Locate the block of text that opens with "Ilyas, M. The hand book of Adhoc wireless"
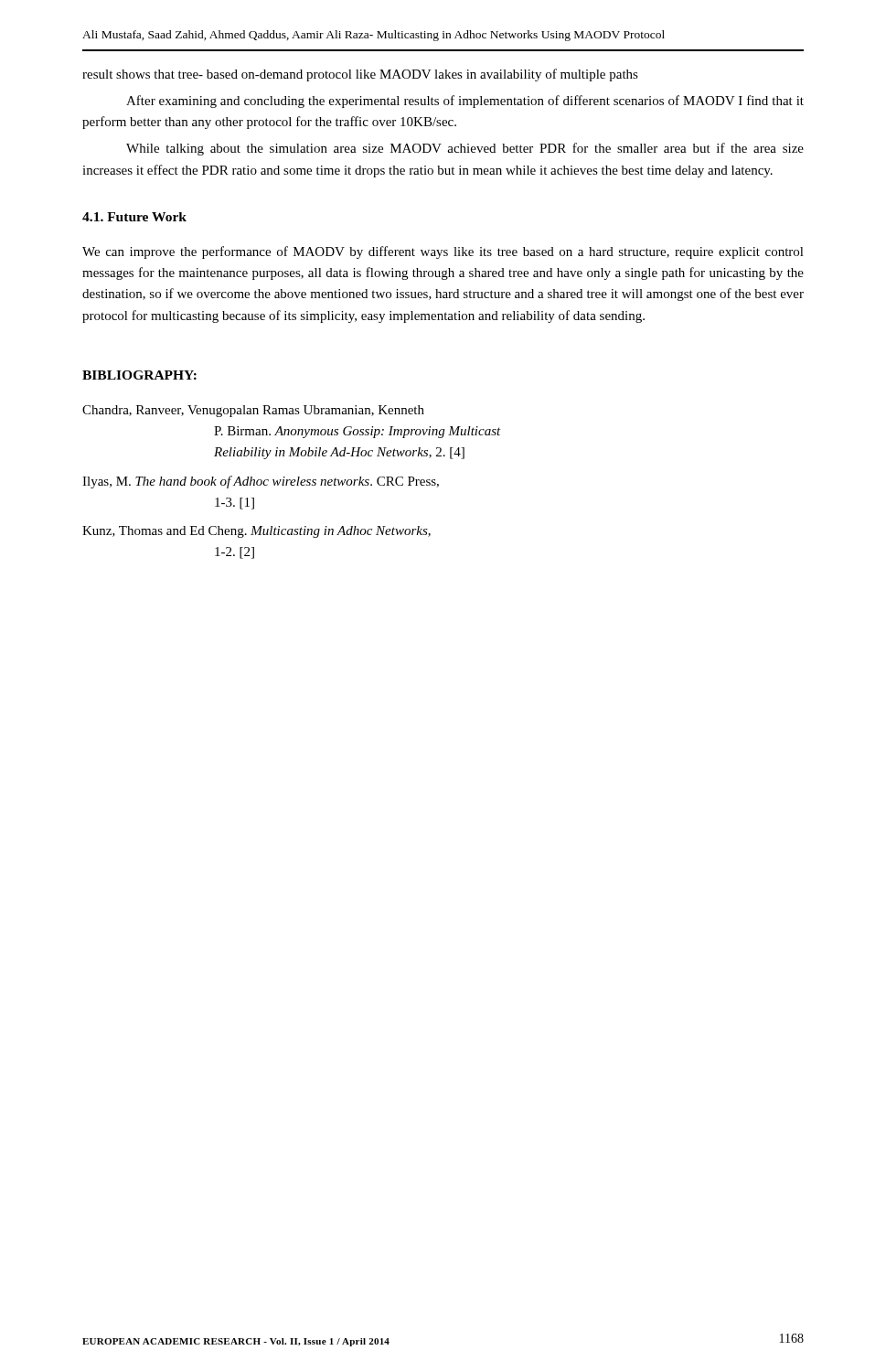 pyautogui.click(x=443, y=493)
